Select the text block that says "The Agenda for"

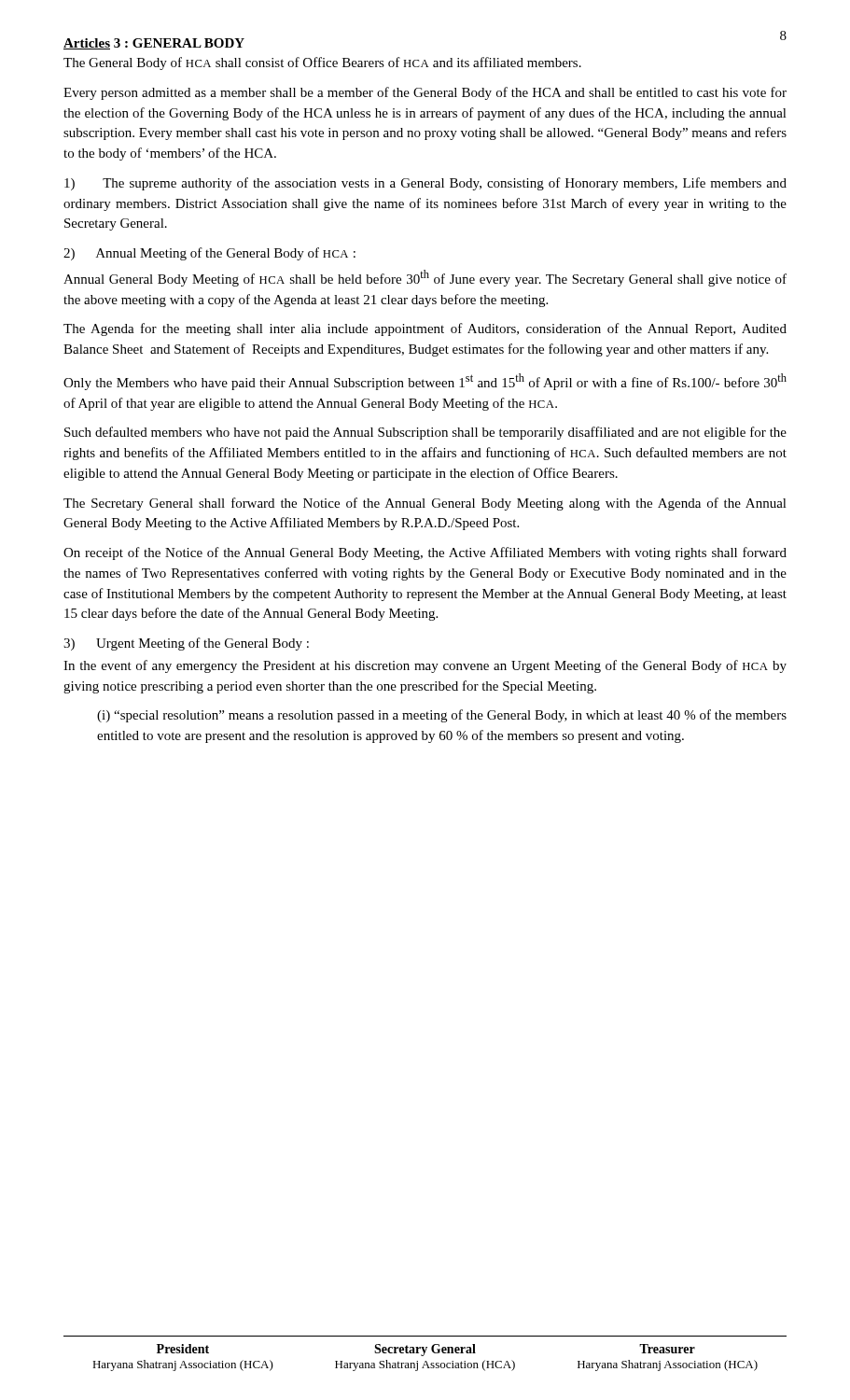(425, 340)
